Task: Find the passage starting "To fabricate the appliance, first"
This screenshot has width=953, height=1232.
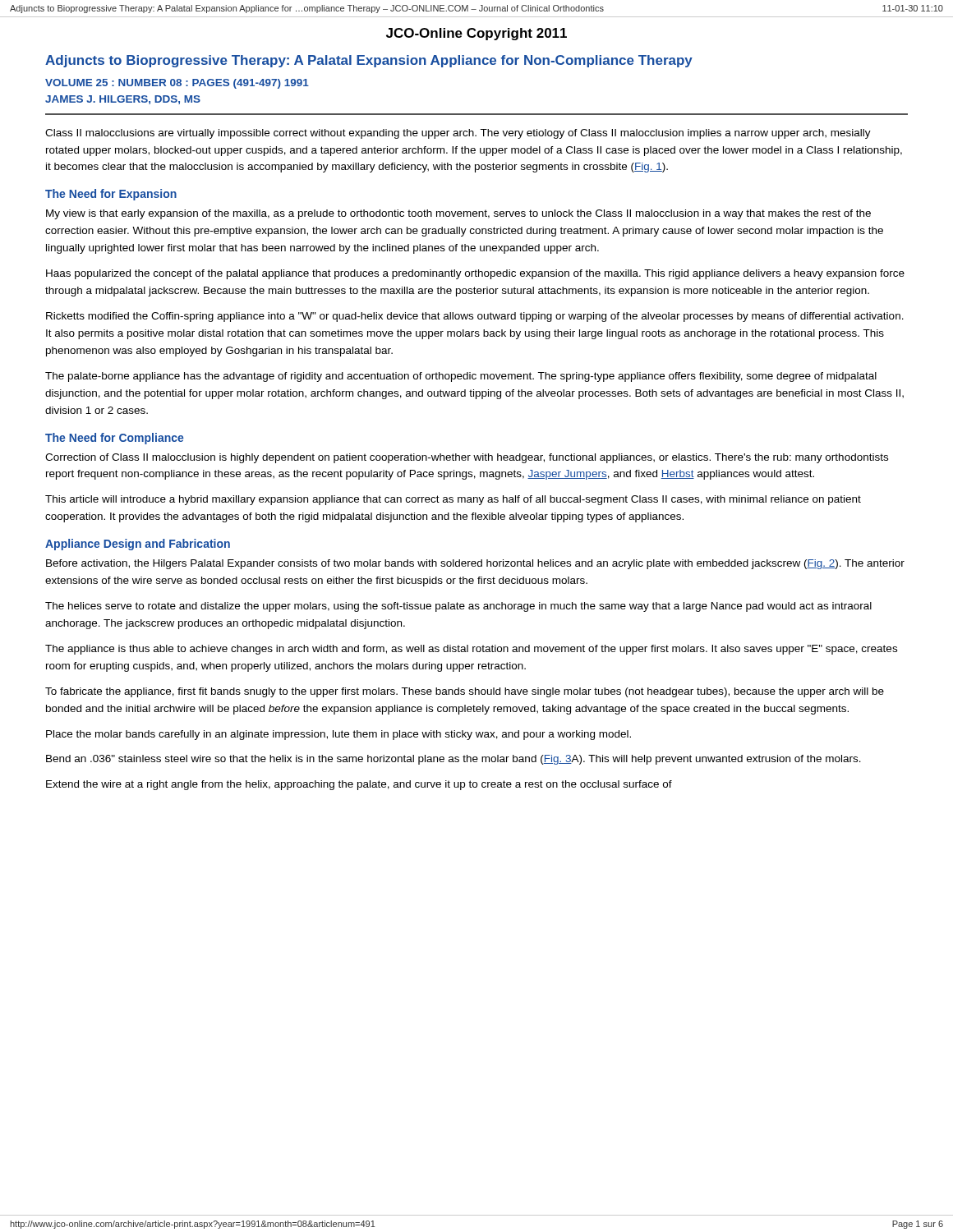Action: (x=465, y=700)
